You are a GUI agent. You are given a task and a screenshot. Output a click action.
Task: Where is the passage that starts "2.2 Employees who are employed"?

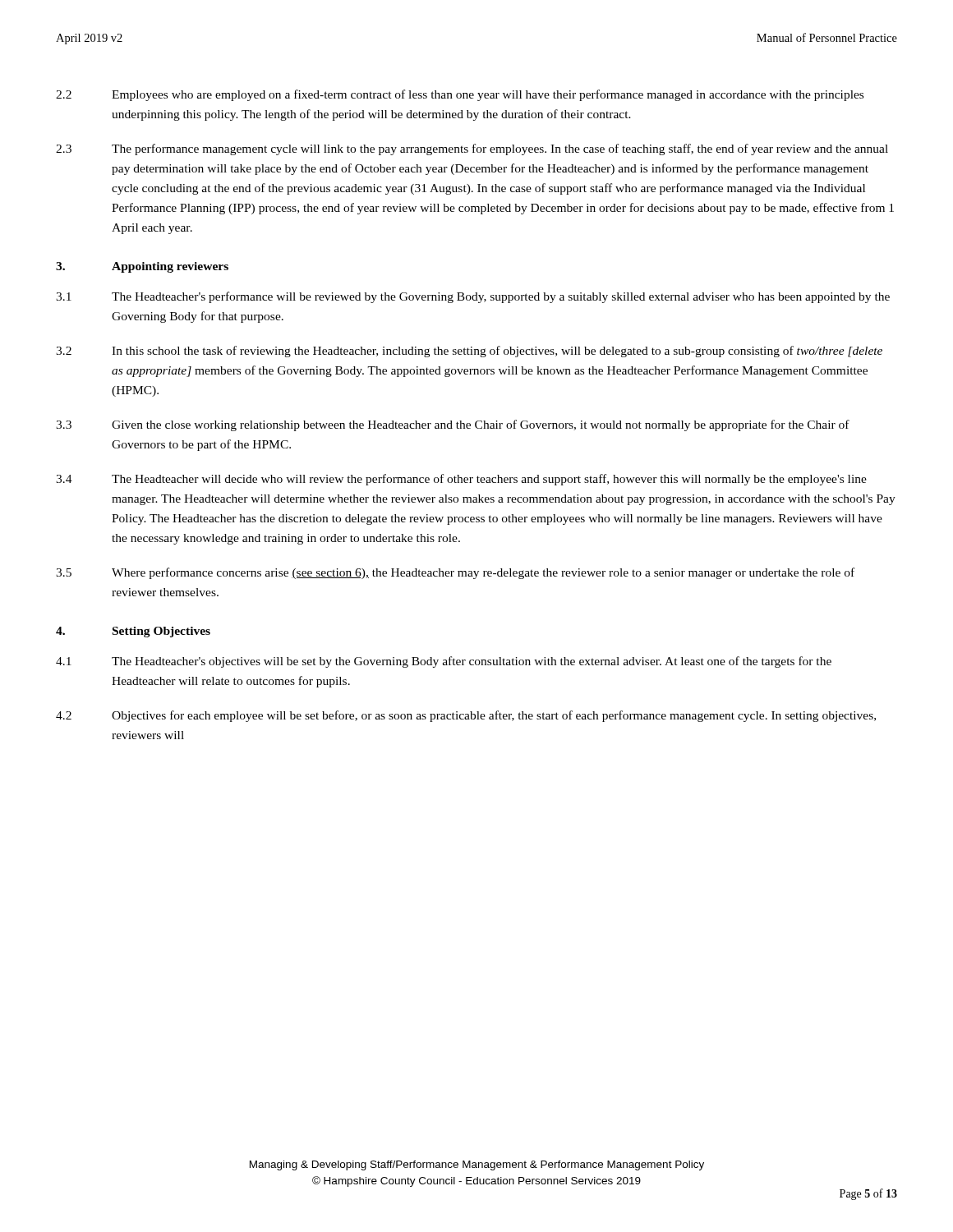(476, 104)
